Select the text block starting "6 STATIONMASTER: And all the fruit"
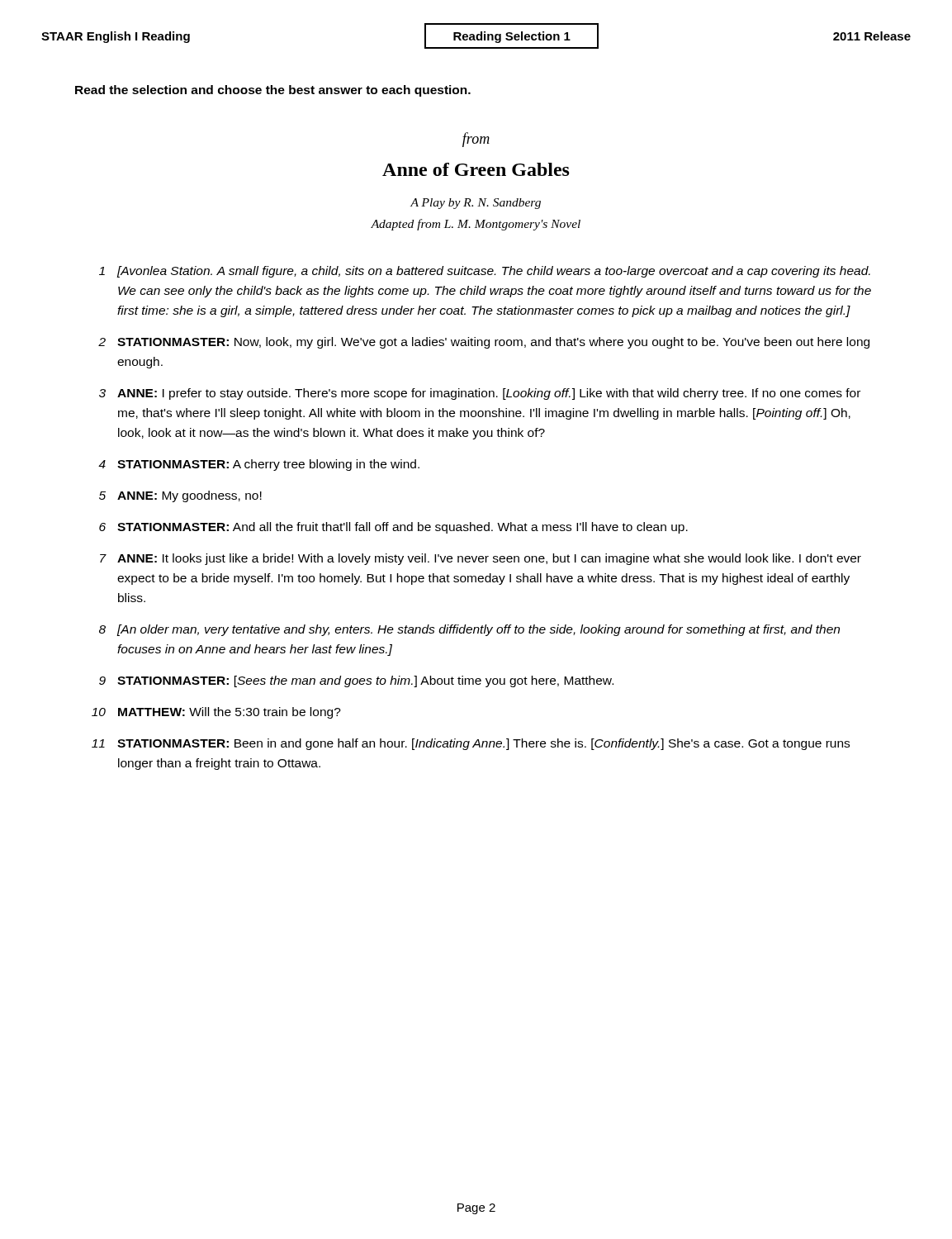The width and height of the screenshot is (952, 1239). coord(476,527)
